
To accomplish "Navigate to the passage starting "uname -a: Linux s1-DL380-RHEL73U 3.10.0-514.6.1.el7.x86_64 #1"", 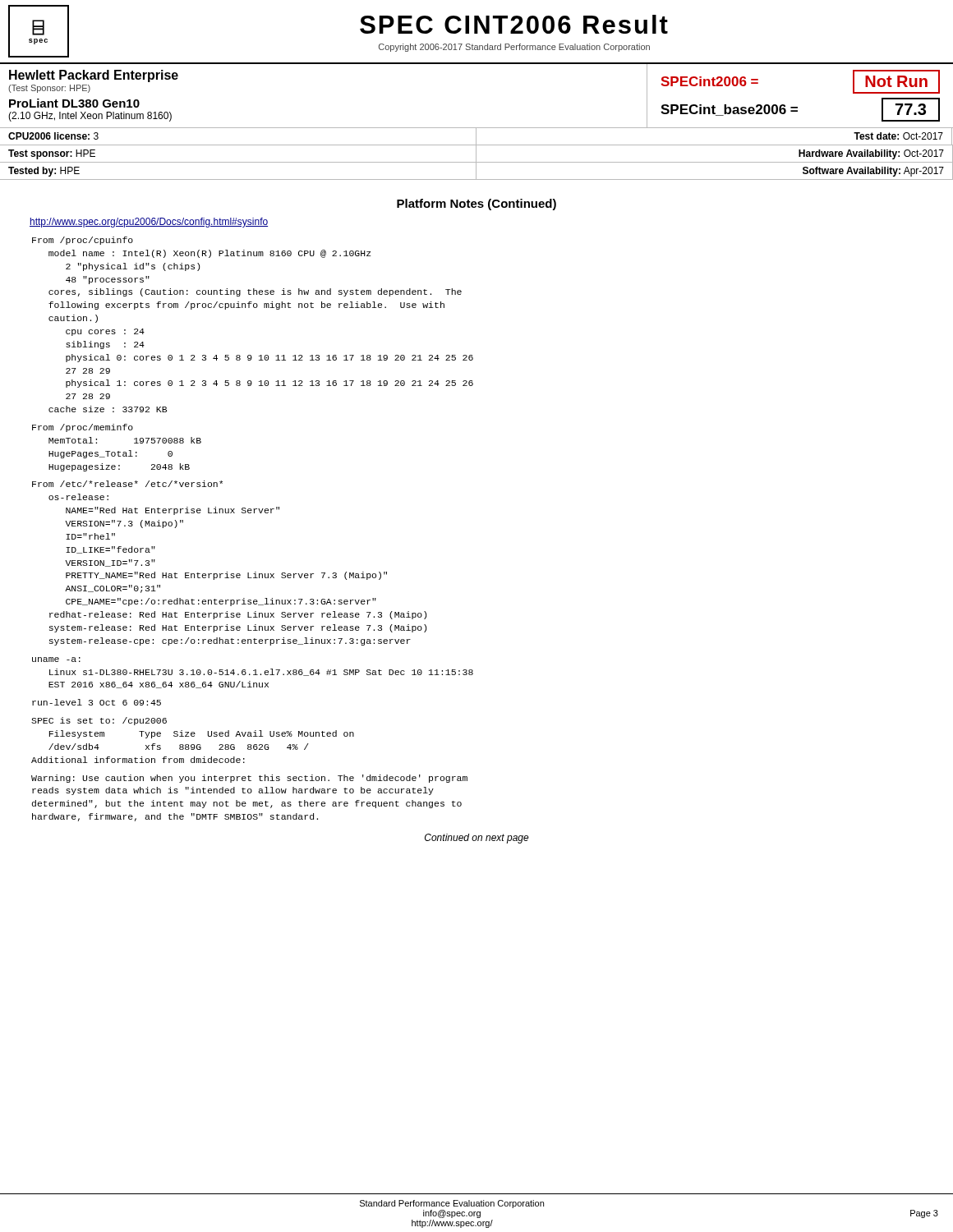I will pos(56,660).
